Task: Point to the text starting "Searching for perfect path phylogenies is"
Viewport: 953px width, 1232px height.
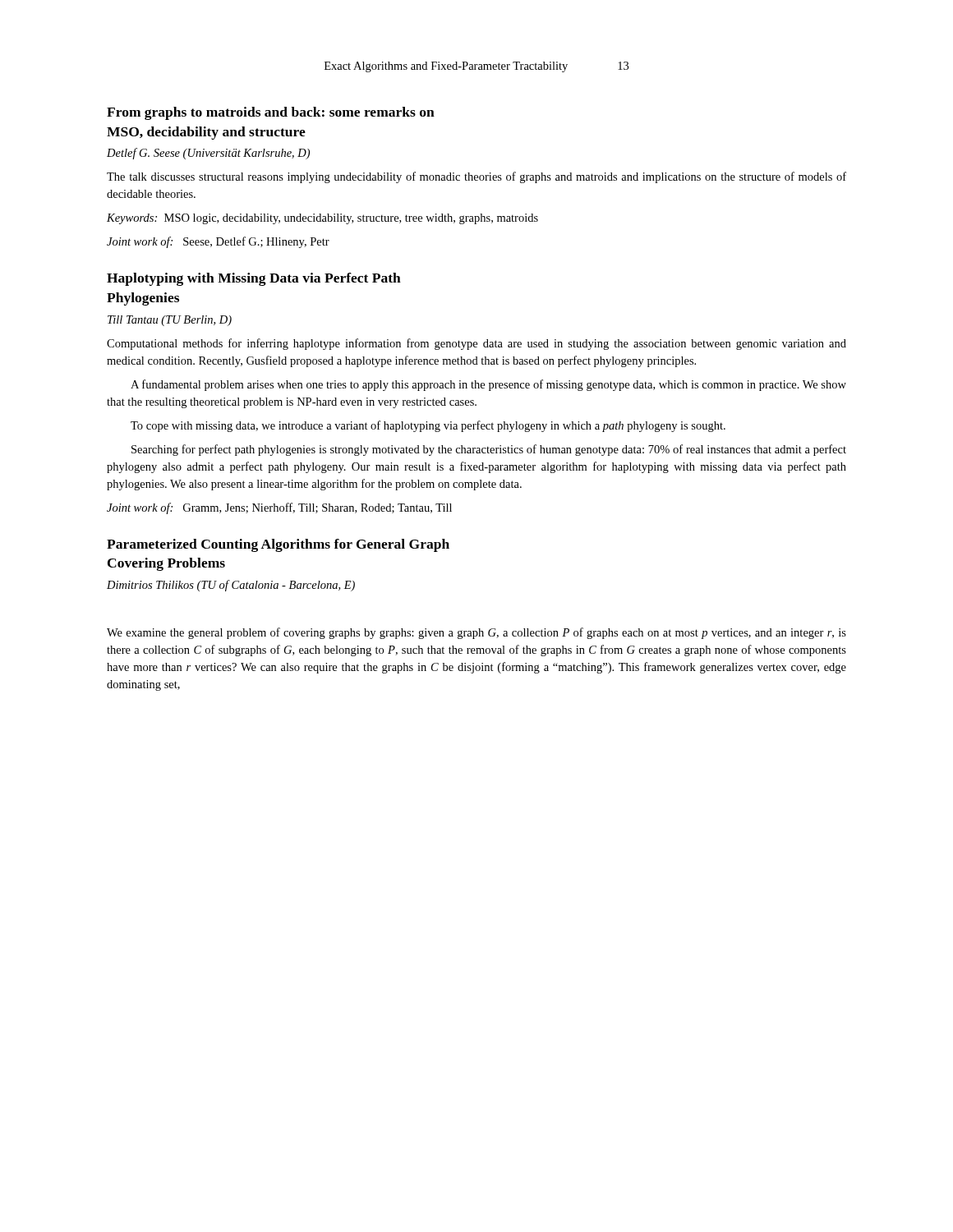Action: pos(476,466)
